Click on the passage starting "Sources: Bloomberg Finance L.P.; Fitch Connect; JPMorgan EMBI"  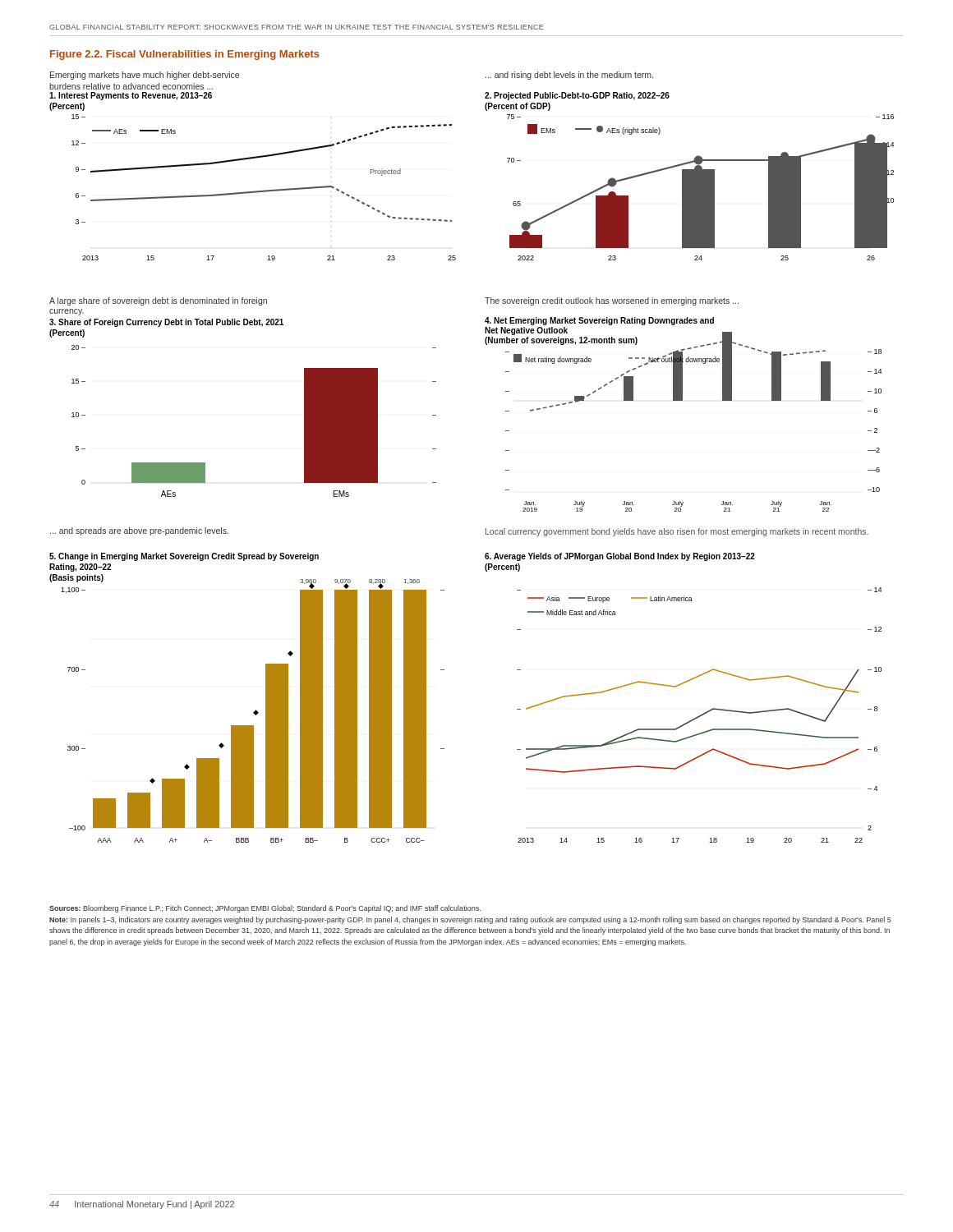[470, 925]
